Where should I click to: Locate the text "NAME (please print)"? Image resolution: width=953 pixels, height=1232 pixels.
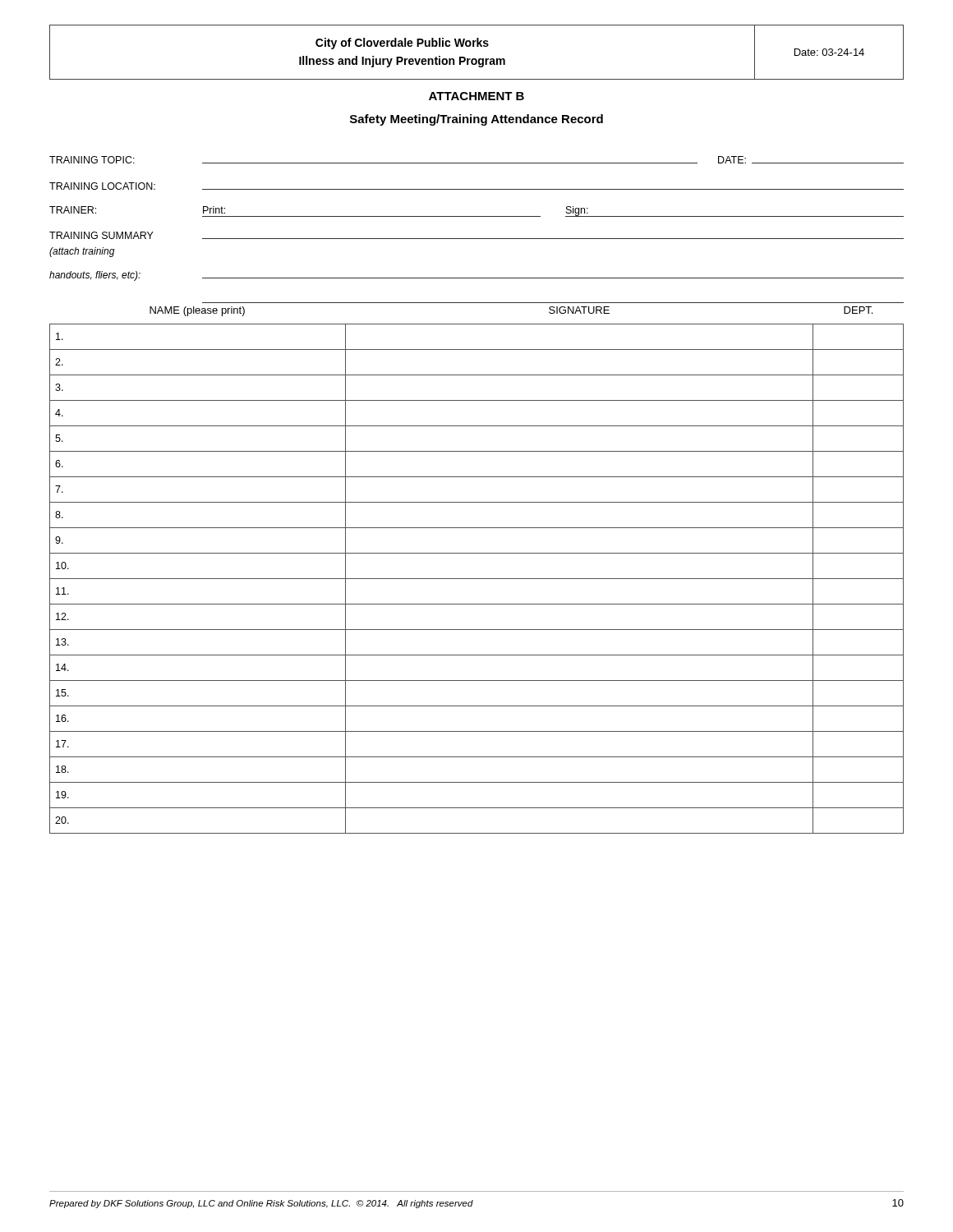point(197,310)
